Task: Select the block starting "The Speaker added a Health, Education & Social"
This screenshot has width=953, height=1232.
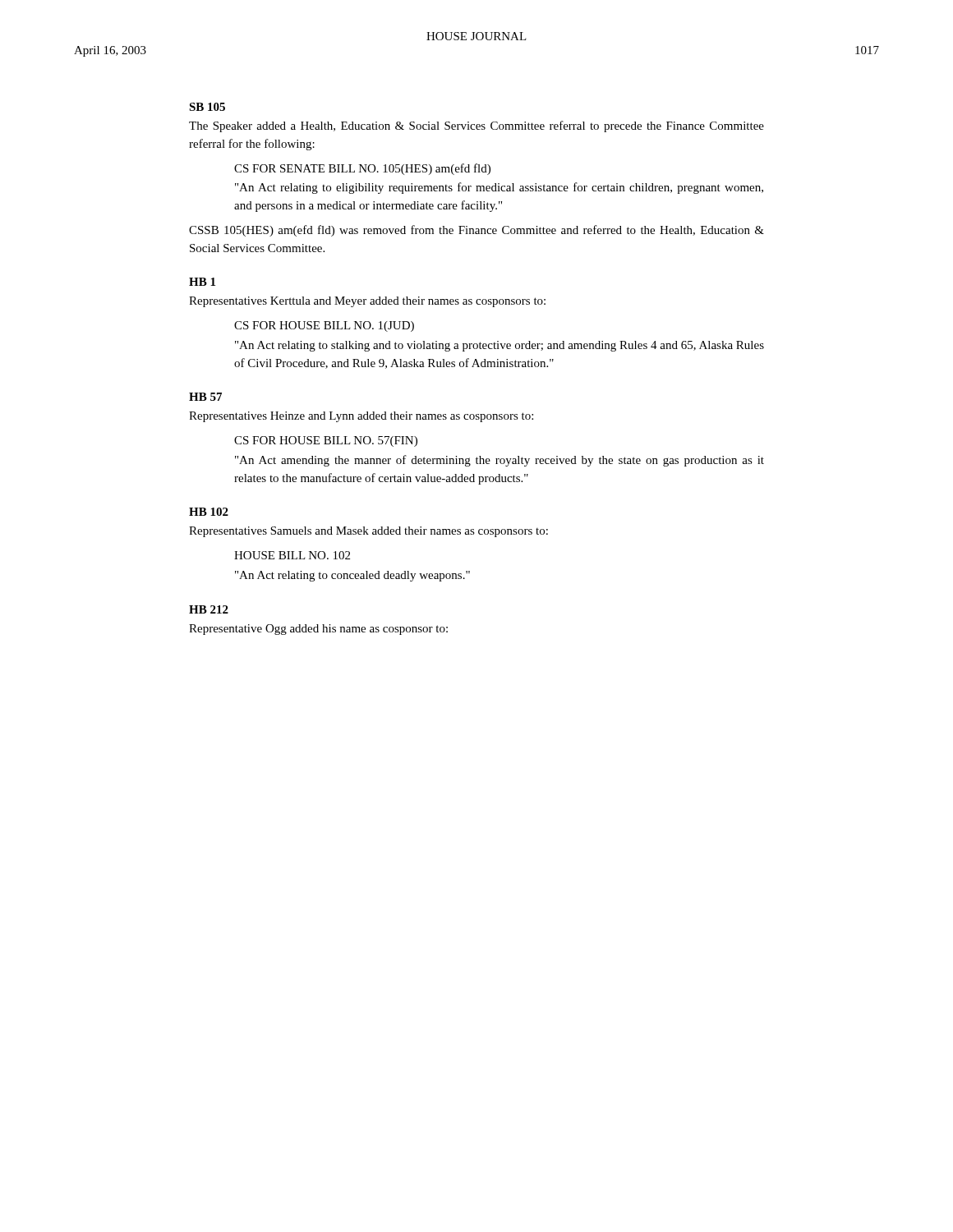Action: coord(476,135)
